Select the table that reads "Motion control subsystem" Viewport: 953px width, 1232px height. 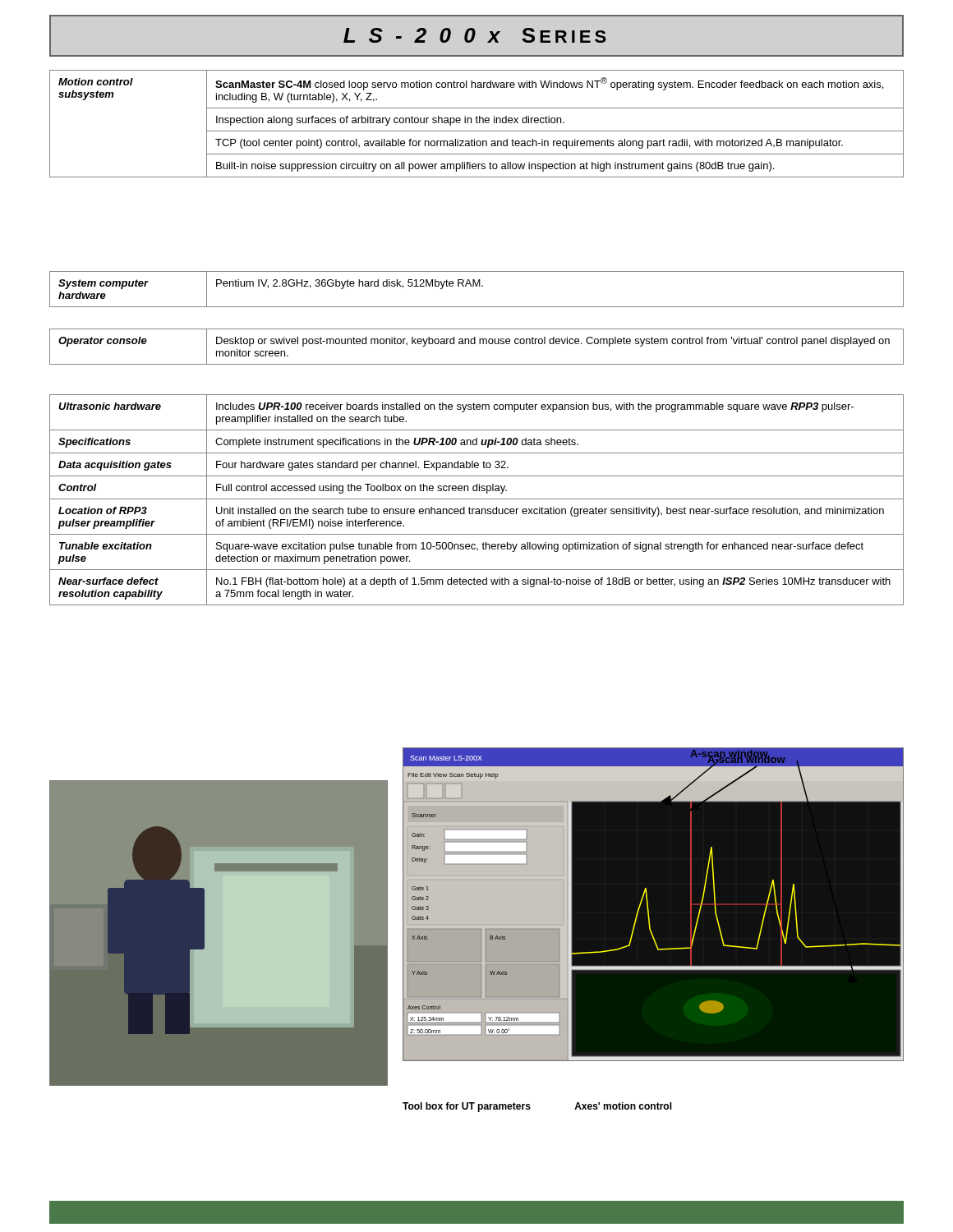click(x=476, y=129)
